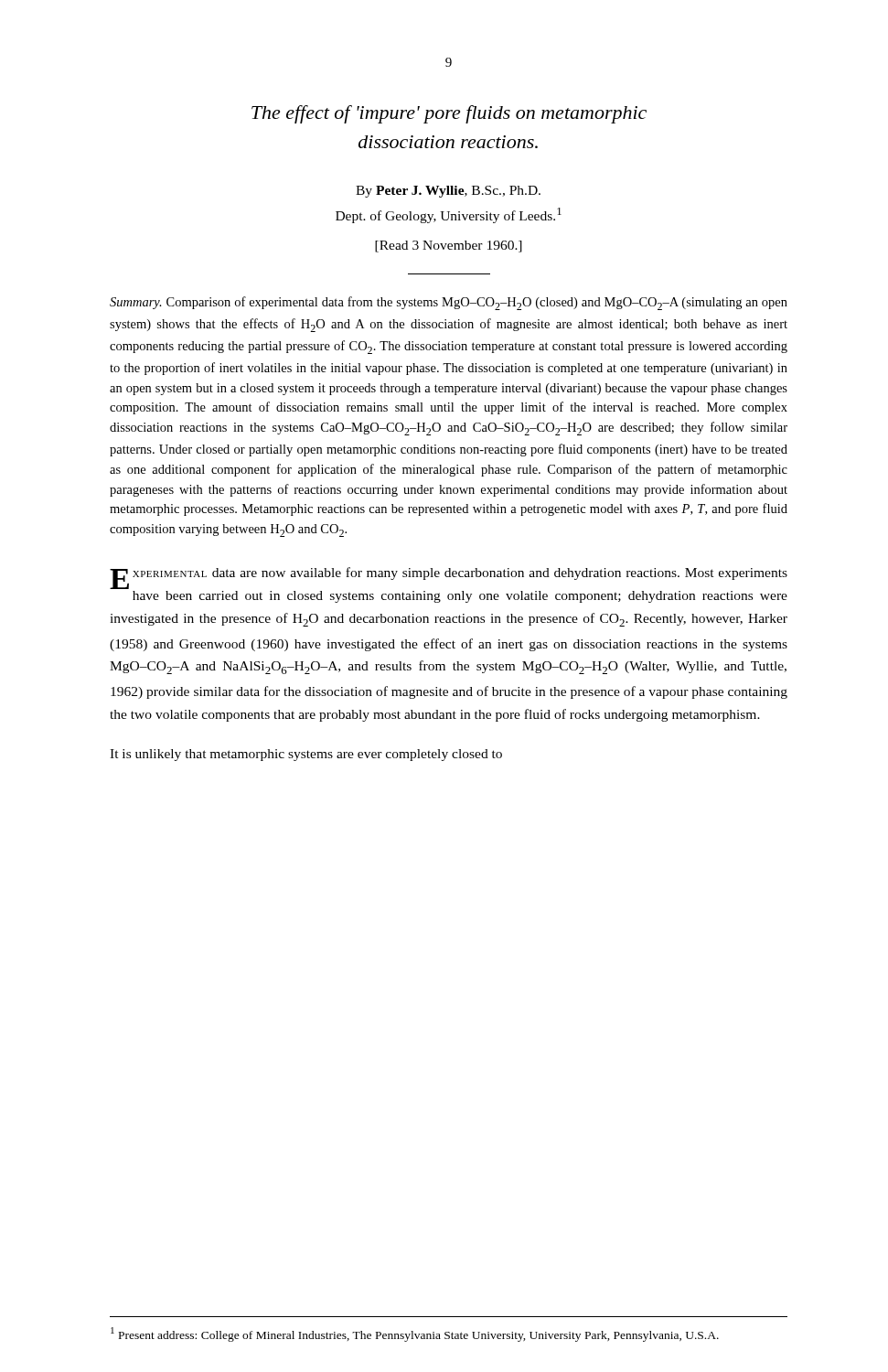
Task: Click on the text block containing "It is unlikely that metamorphic systems"
Action: [306, 753]
